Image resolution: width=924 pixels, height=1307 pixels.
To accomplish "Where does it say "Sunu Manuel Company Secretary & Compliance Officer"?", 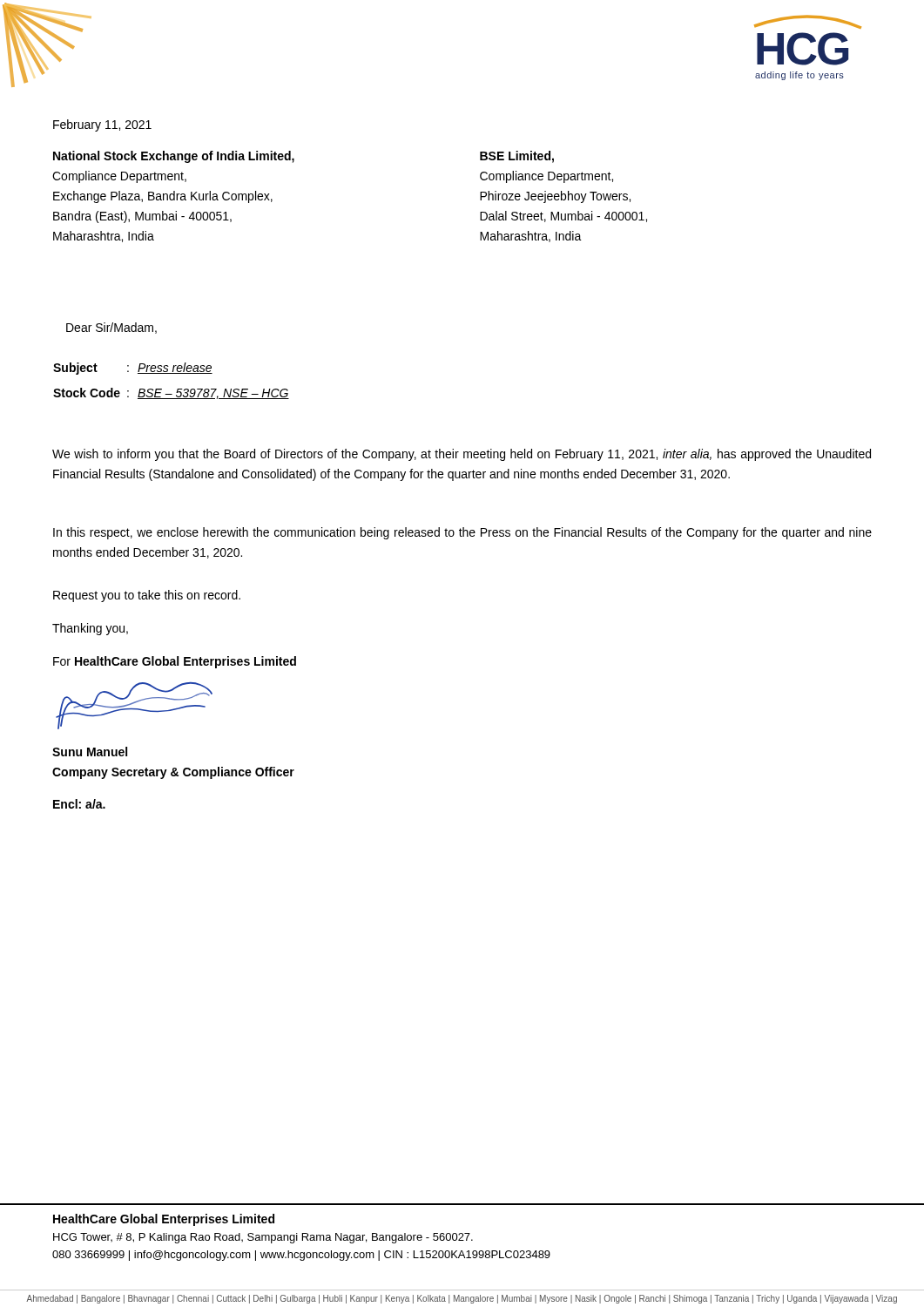I will click(173, 762).
